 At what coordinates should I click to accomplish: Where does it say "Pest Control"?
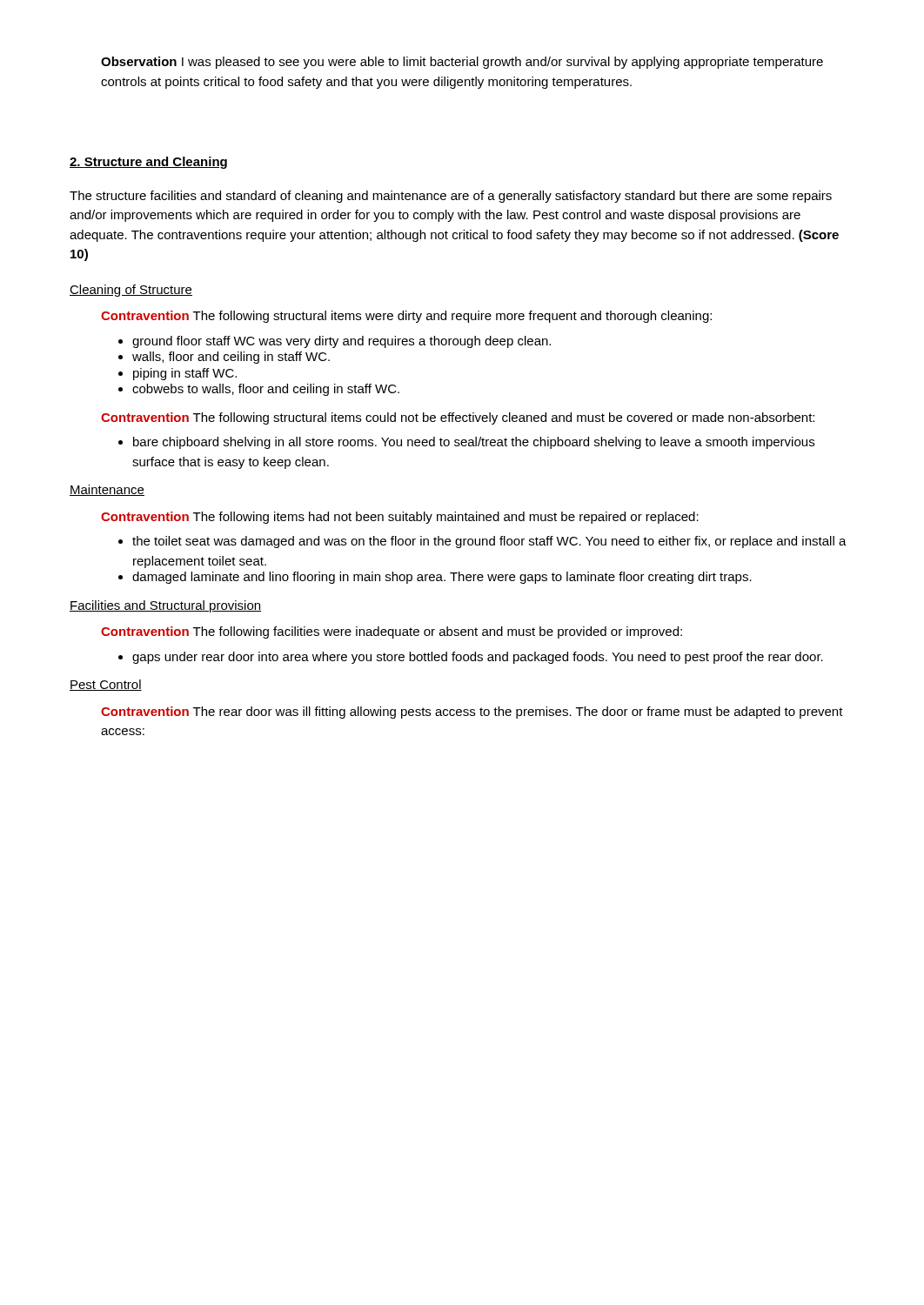[106, 685]
